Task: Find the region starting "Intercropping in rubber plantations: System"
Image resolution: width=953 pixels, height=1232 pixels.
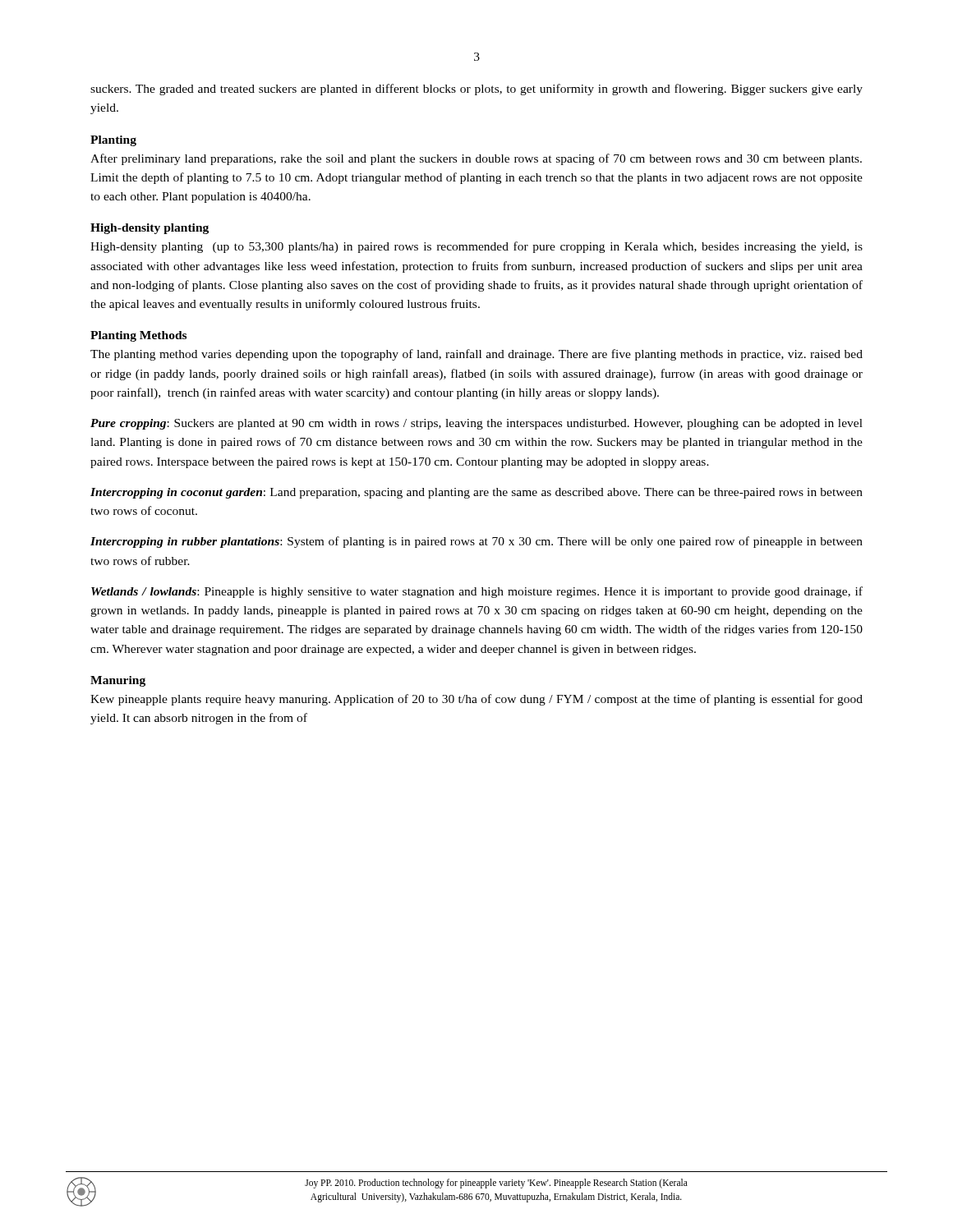Action: pos(476,551)
